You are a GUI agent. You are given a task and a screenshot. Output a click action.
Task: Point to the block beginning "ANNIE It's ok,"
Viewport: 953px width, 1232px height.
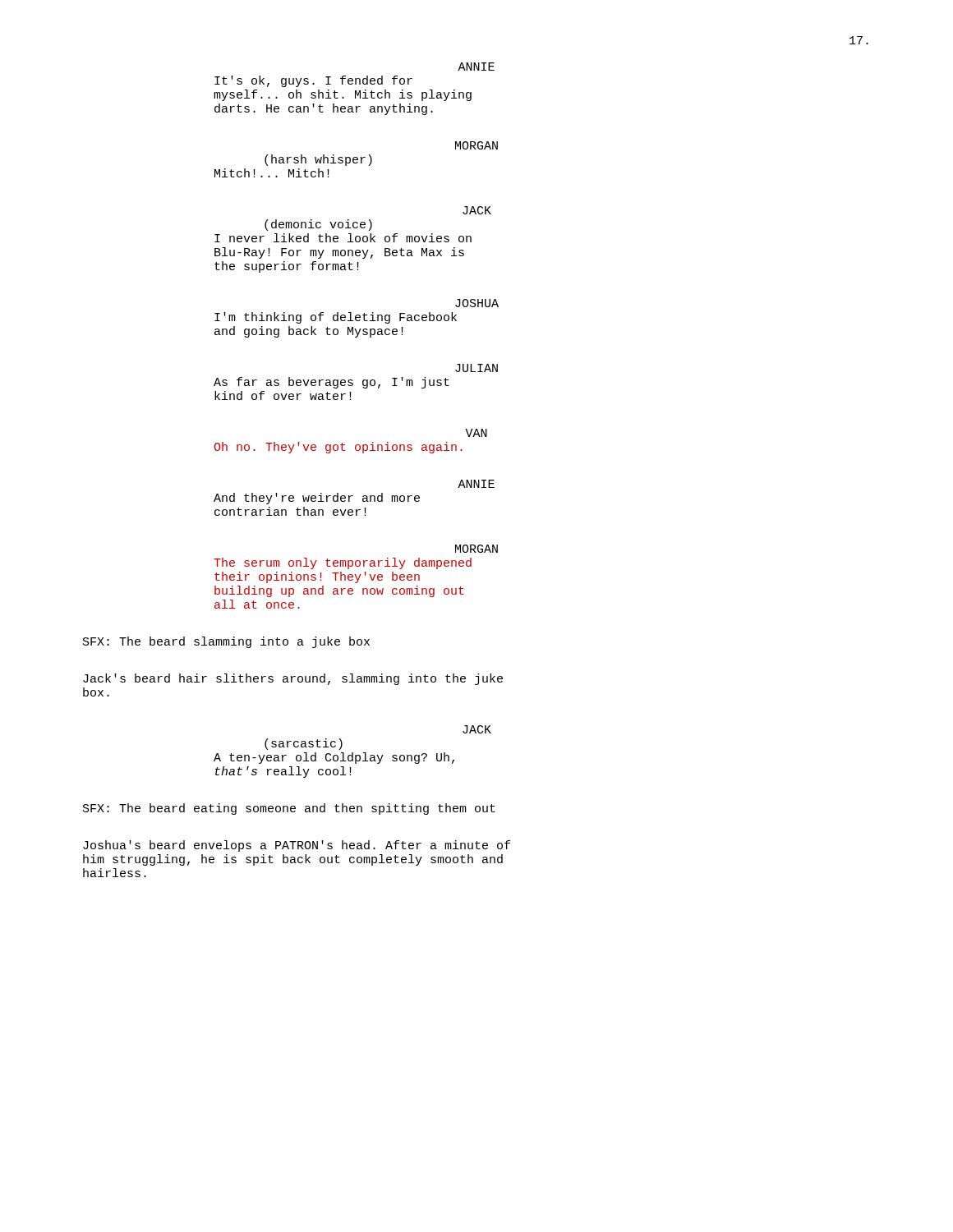click(x=476, y=89)
